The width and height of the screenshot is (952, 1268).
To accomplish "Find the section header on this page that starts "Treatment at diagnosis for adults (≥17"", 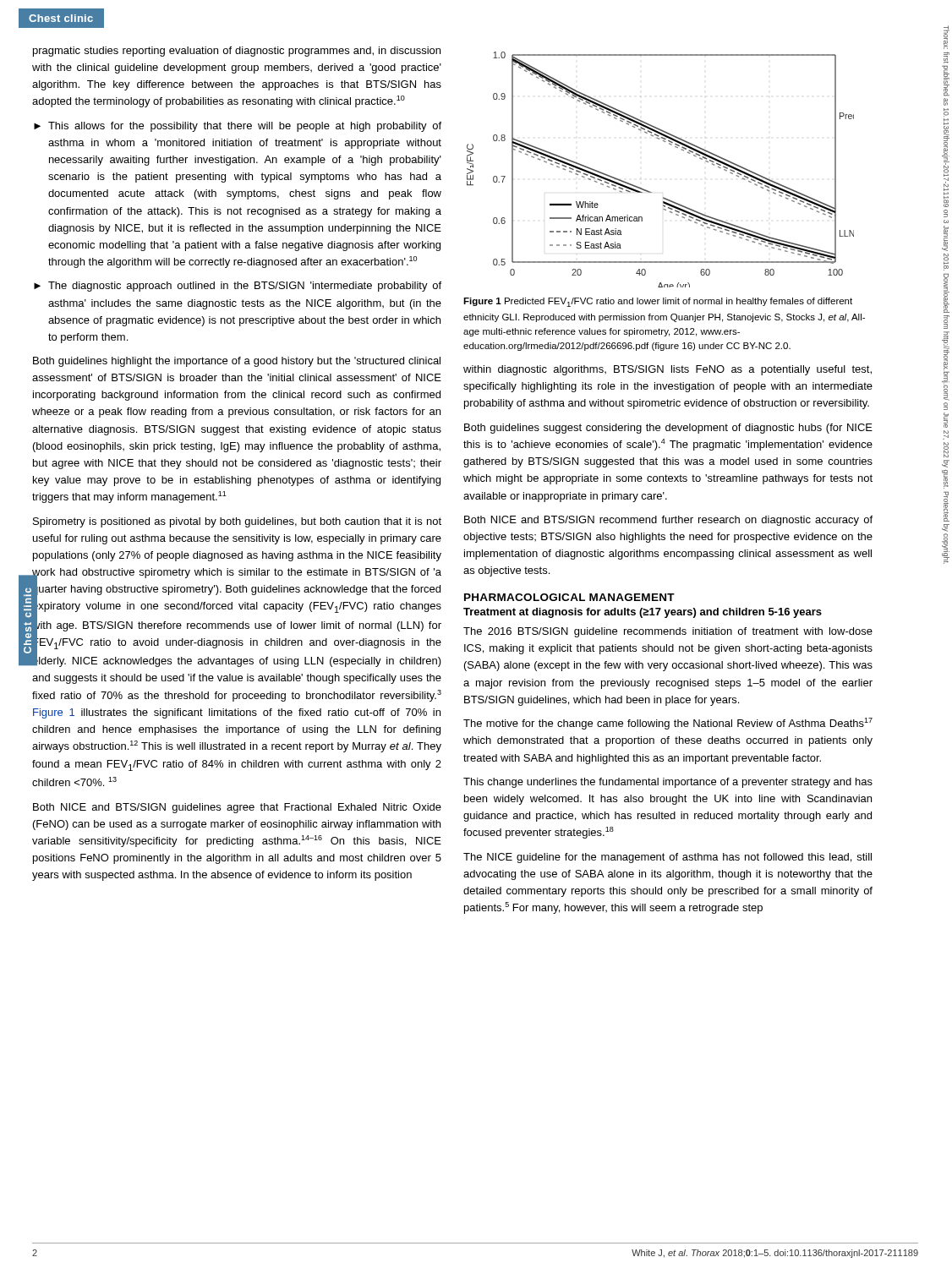I will pos(643,612).
